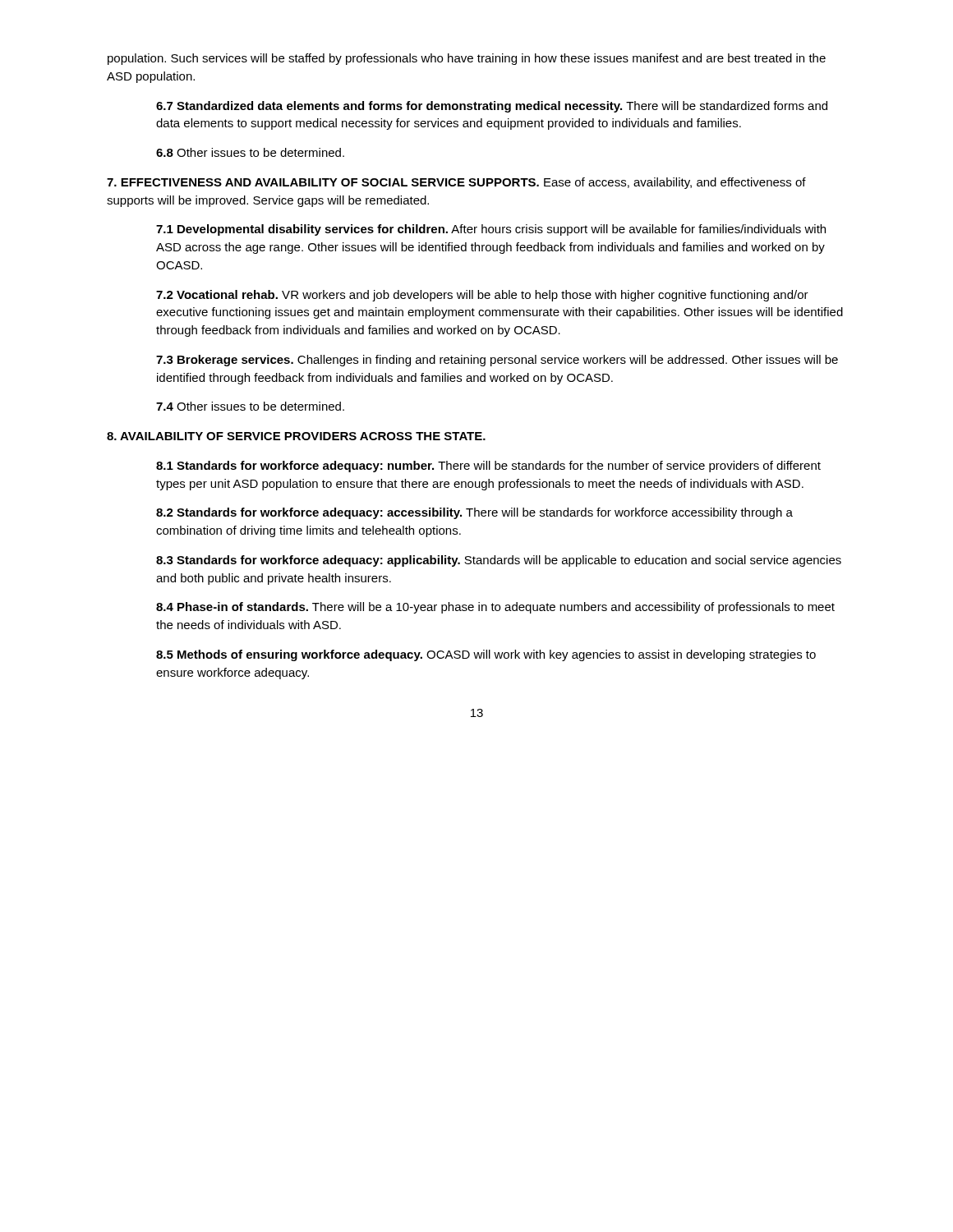Click on the text block containing "7 Standardized data elements and forms for"
953x1232 pixels.
(x=492, y=114)
